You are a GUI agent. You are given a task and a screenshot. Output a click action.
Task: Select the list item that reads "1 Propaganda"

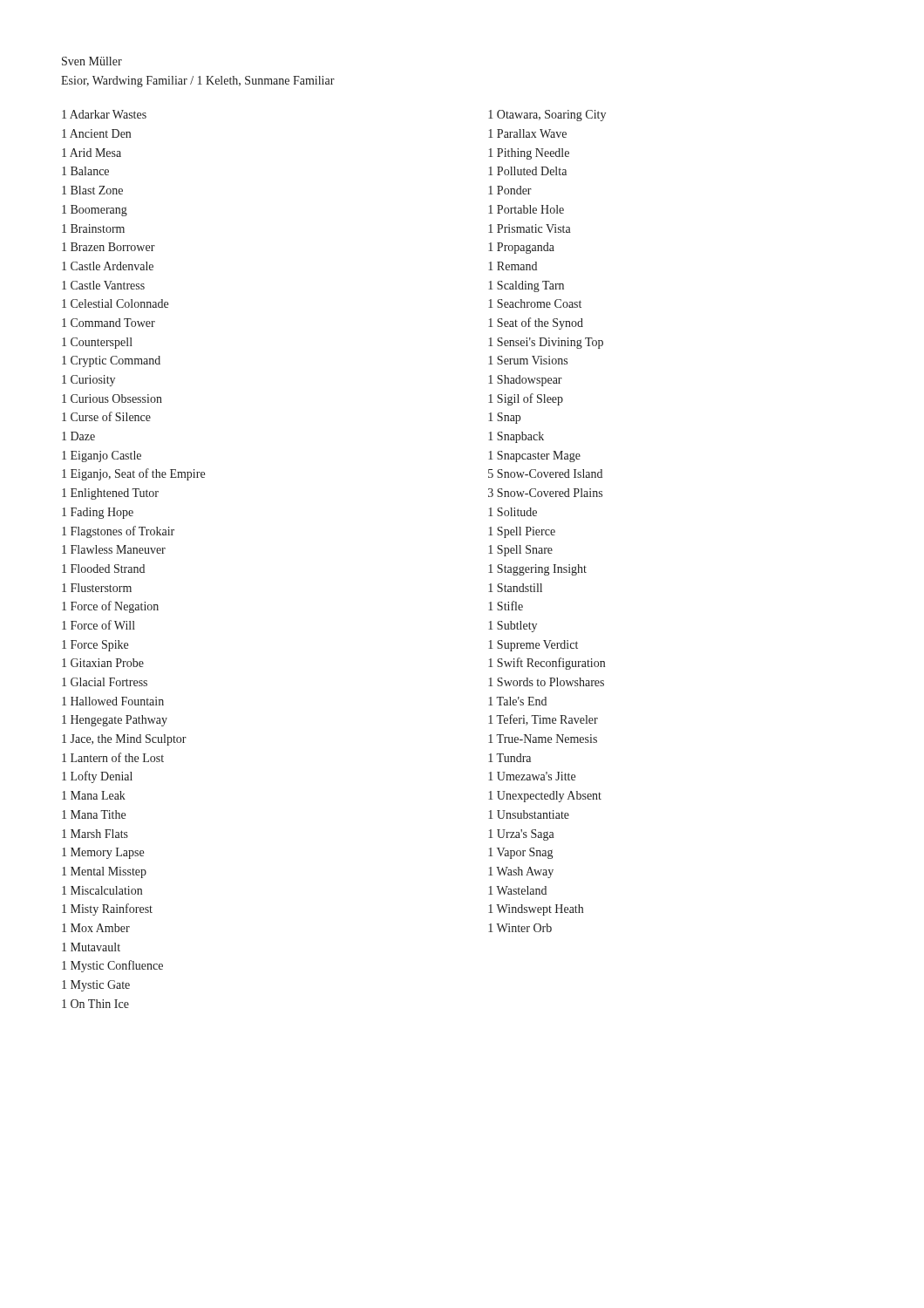521,247
